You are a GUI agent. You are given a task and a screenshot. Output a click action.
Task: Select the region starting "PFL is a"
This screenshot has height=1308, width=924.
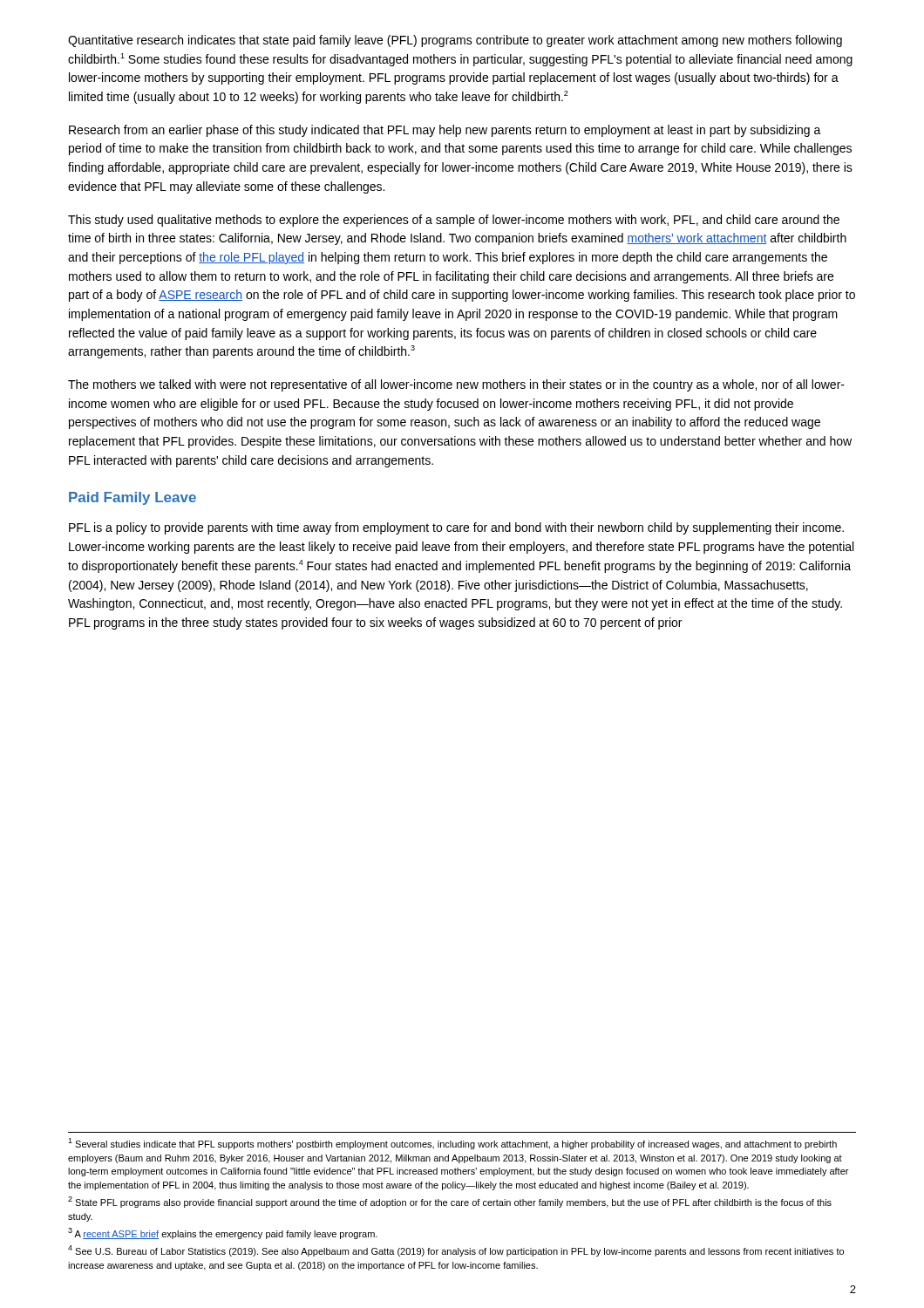[x=462, y=576]
